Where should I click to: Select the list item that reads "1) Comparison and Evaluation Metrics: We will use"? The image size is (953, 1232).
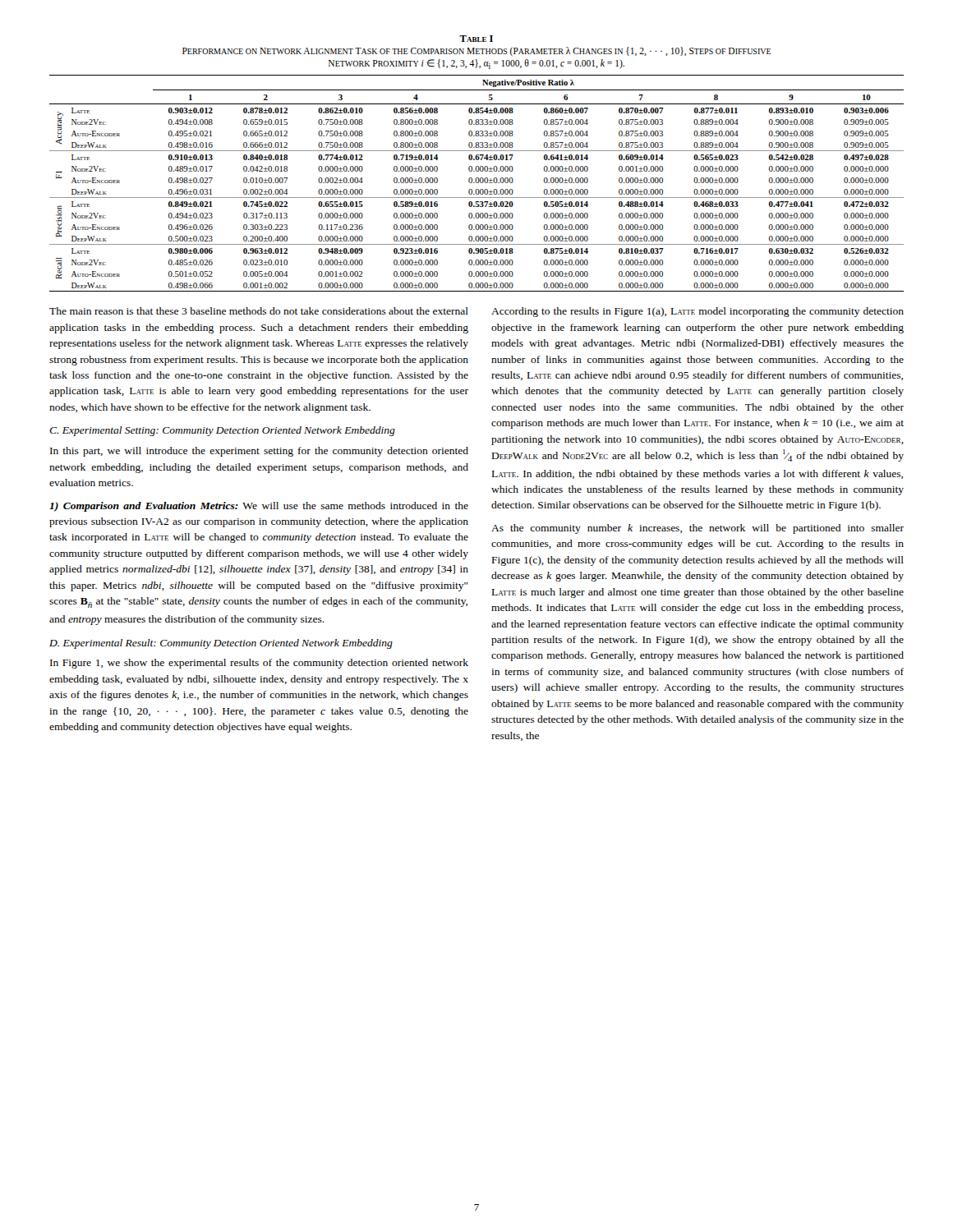(x=259, y=562)
